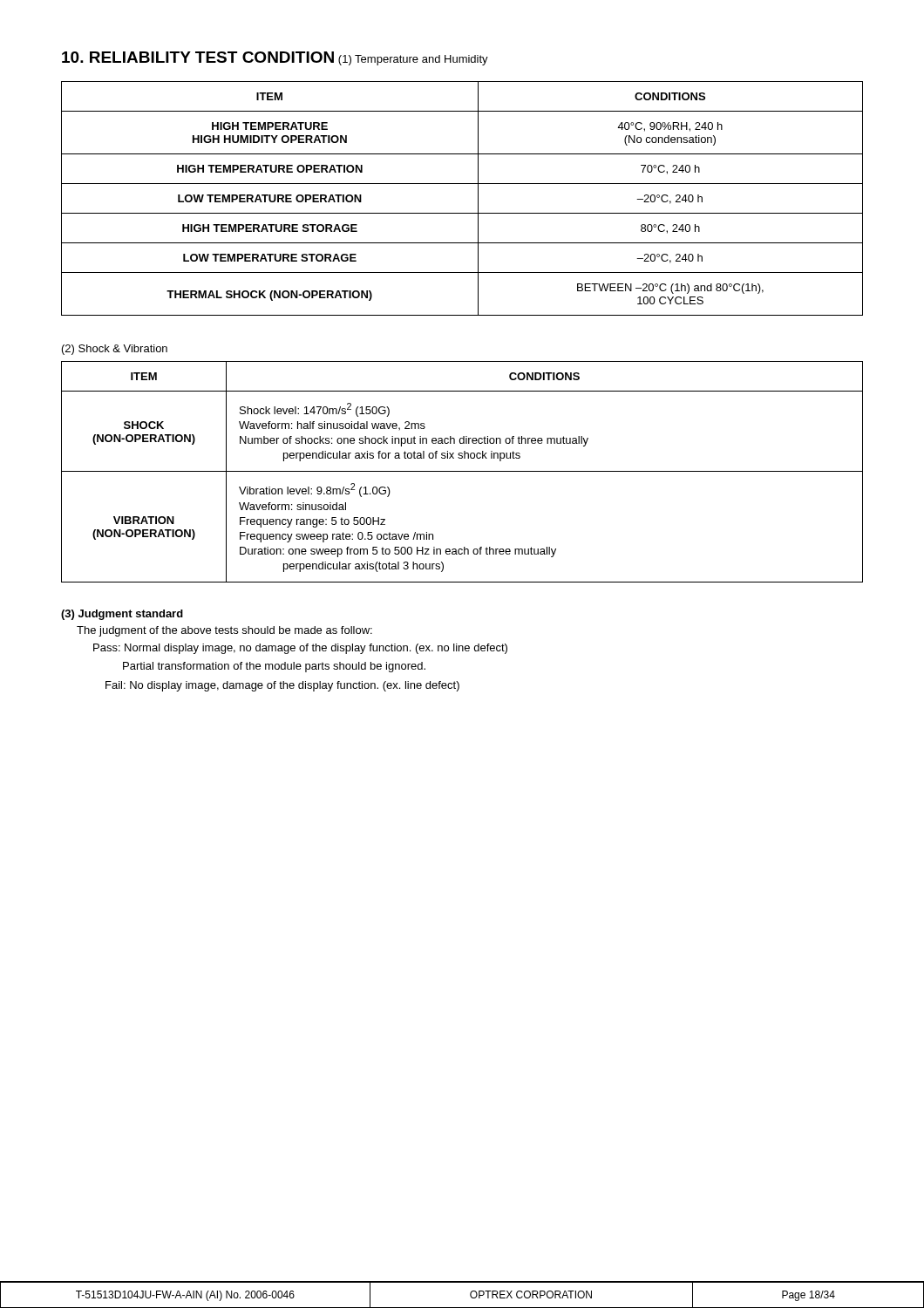Select the table that reads "80°C, 240 h"
Image resolution: width=924 pixels, height=1308 pixels.
tap(462, 198)
